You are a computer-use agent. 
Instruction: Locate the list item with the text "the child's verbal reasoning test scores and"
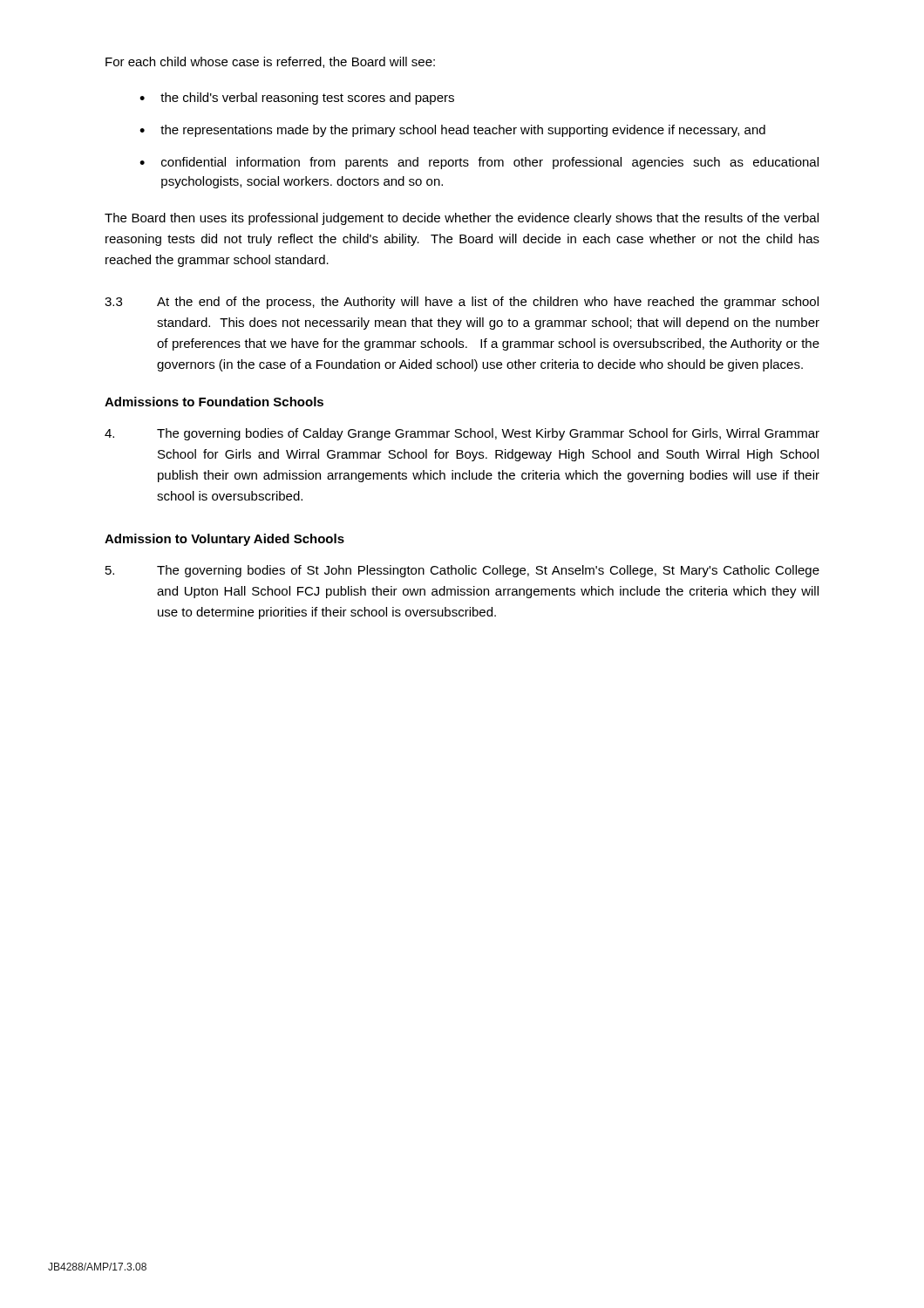[x=307, y=99]
